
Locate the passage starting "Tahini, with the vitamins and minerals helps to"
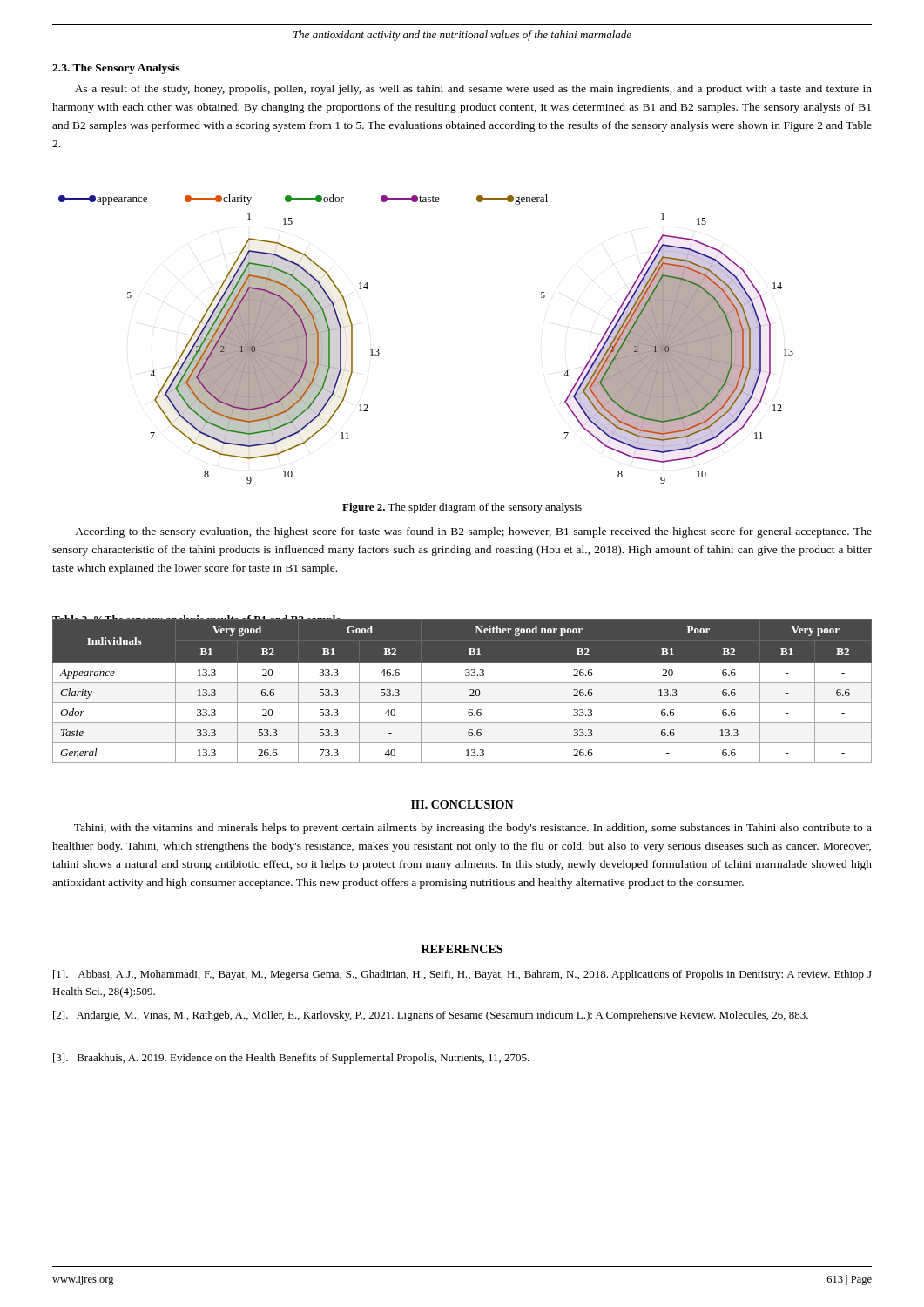pyautogui.click(x=462, y=856)
